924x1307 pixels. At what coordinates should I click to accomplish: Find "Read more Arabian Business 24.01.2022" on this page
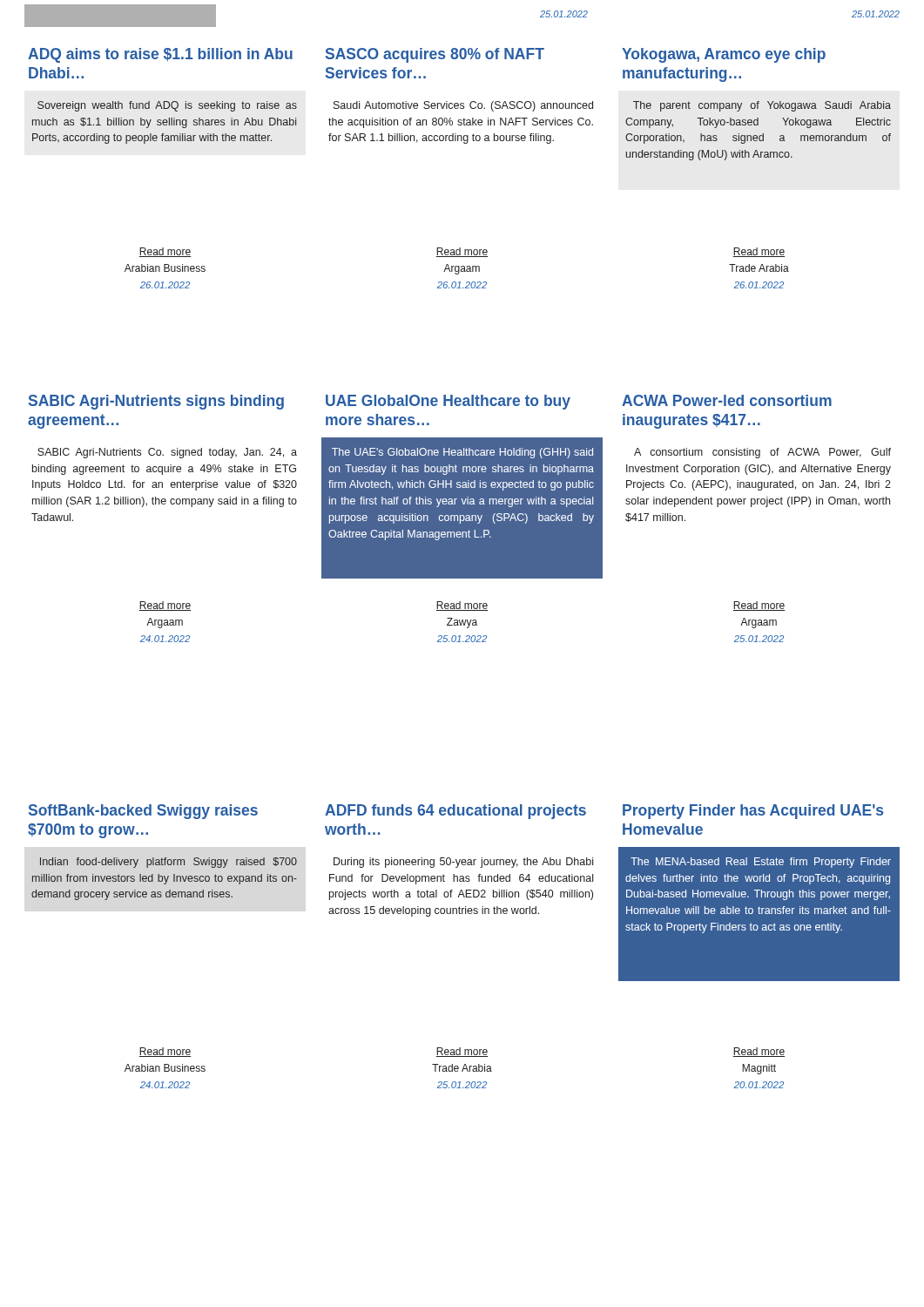point(165,1069)
